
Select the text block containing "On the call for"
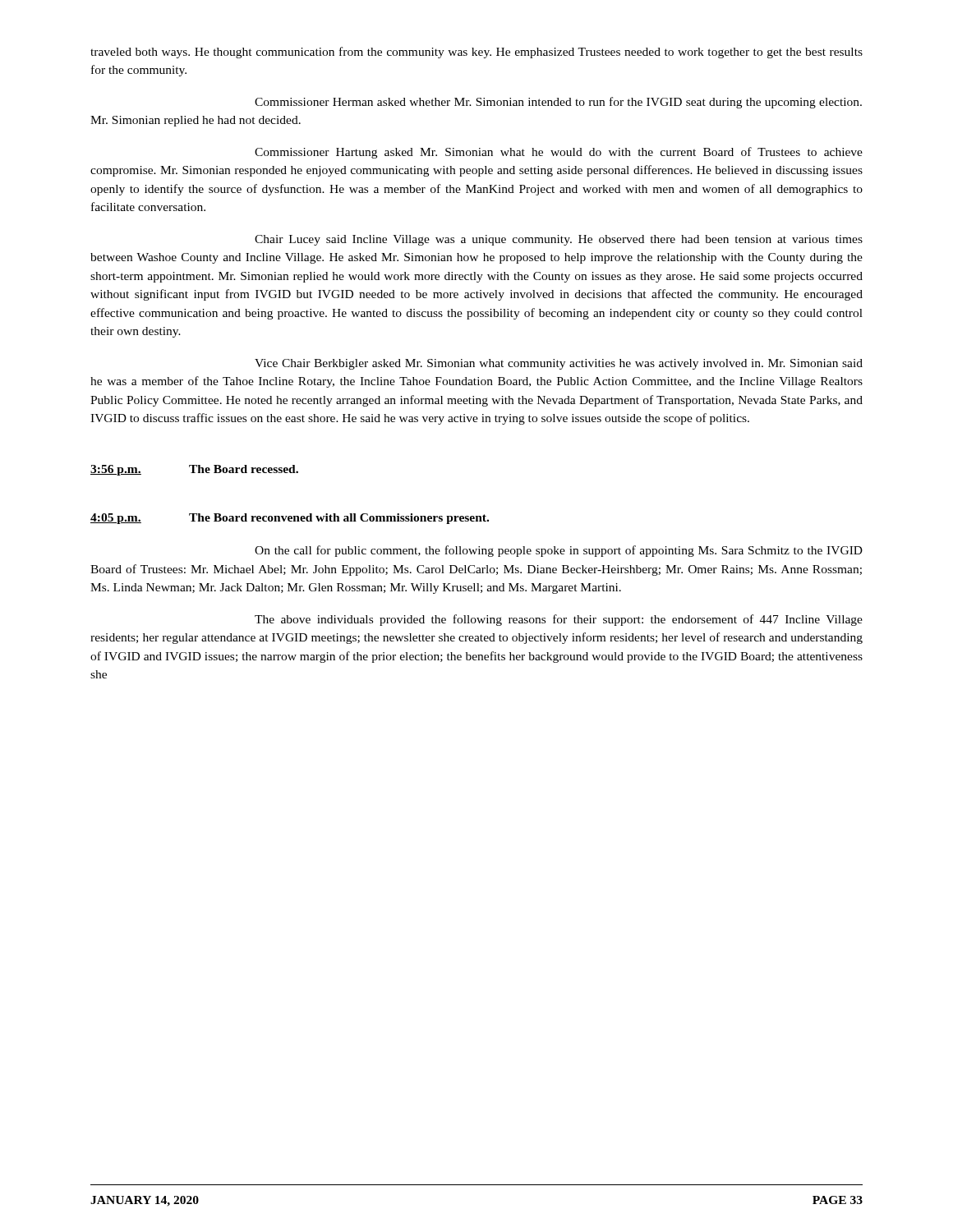[x=476, y=569]
